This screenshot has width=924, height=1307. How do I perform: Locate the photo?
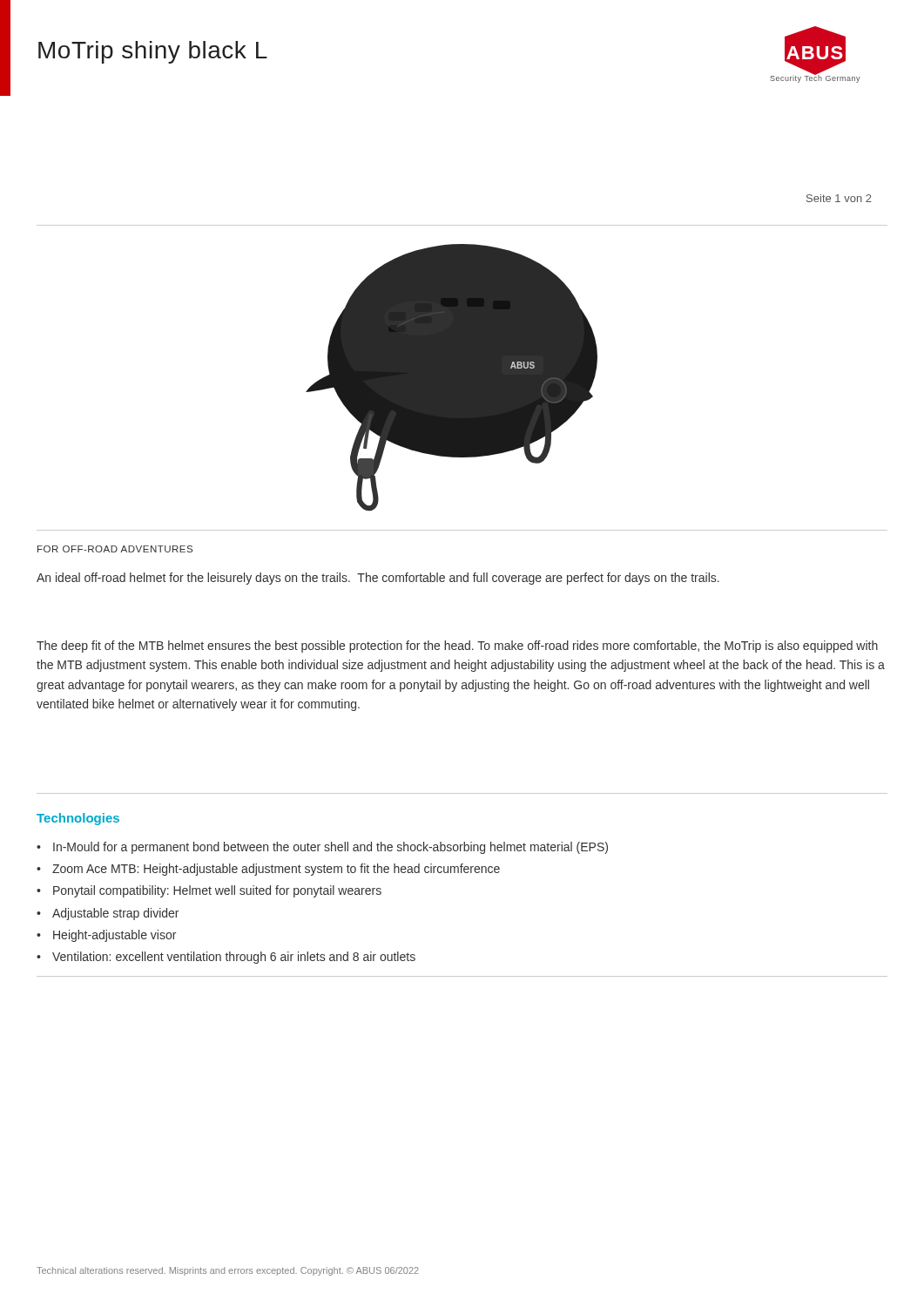pyautogui.click(x=462, y=379)
